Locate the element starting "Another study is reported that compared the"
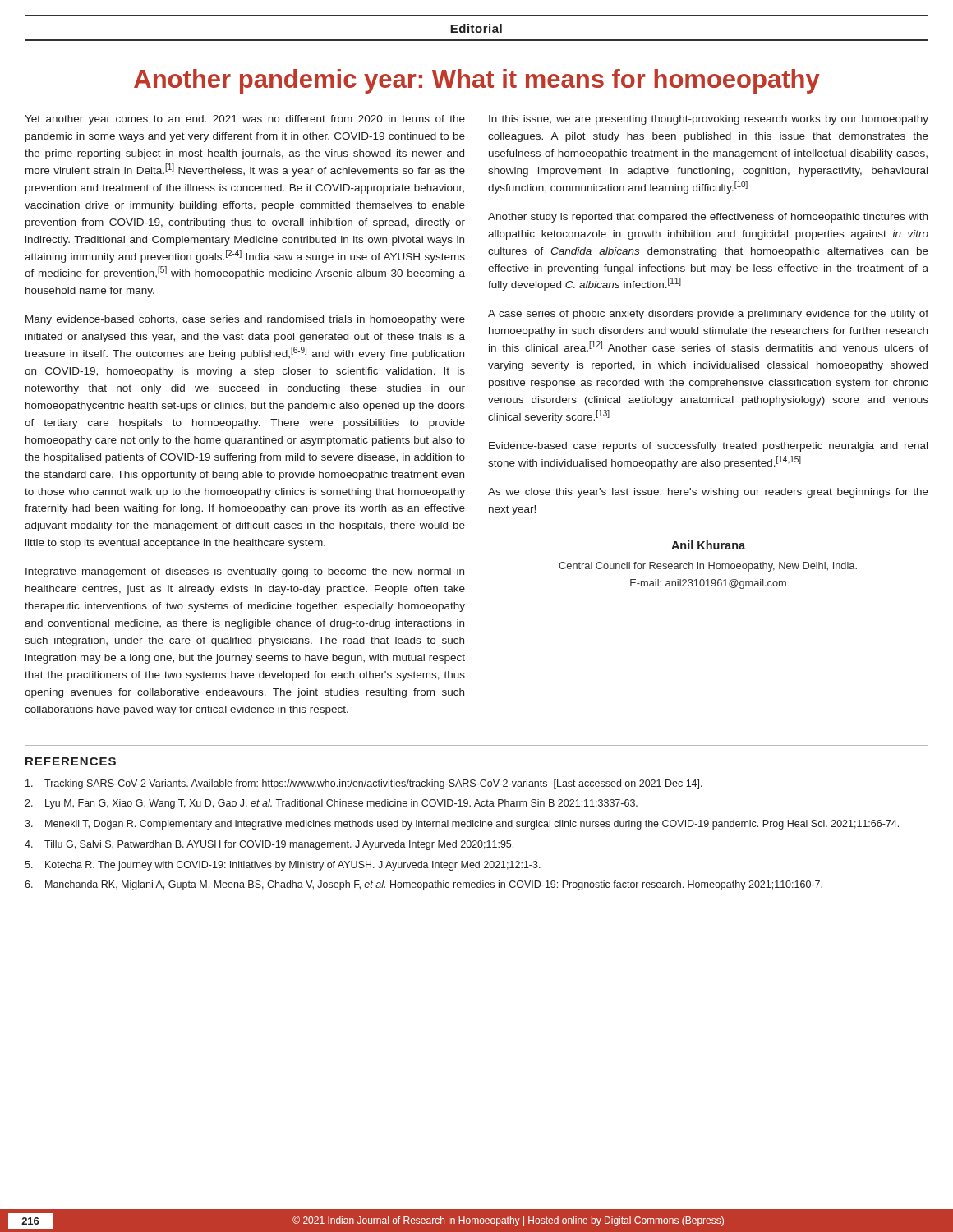 [708, 251]
